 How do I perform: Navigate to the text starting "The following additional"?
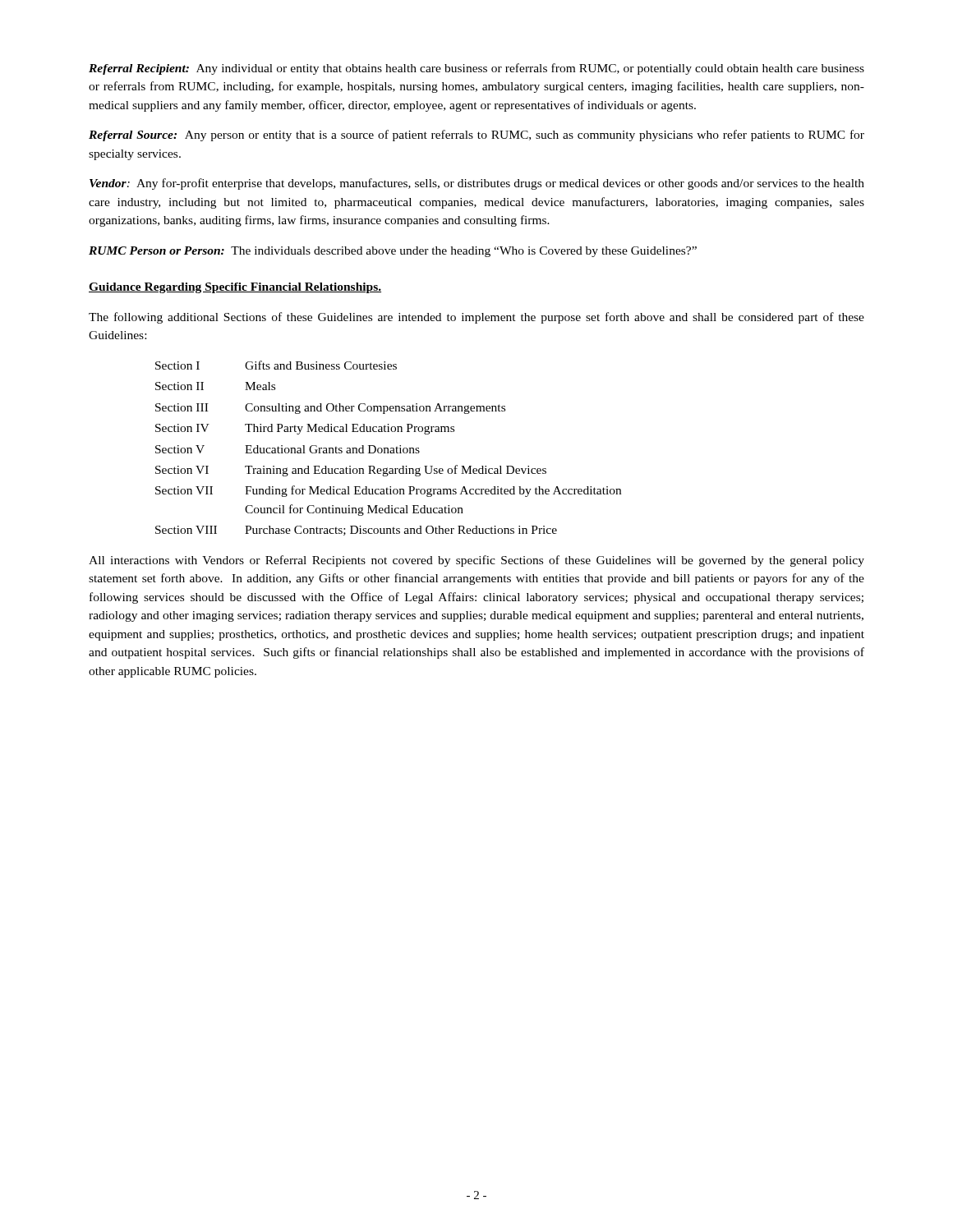click(x=476, y=326)
